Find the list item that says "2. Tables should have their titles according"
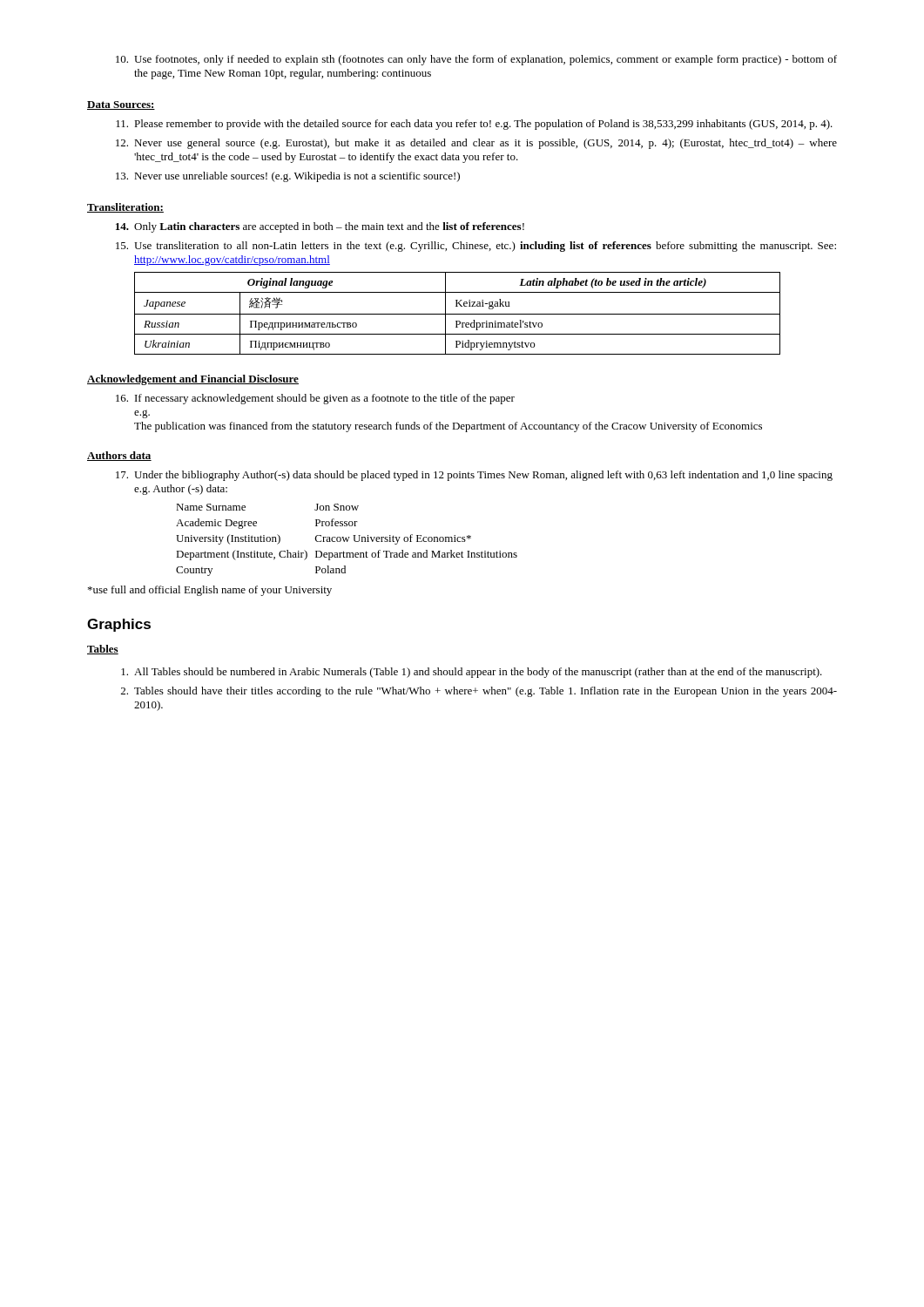 pyautogui.click(x=462, y=698)
